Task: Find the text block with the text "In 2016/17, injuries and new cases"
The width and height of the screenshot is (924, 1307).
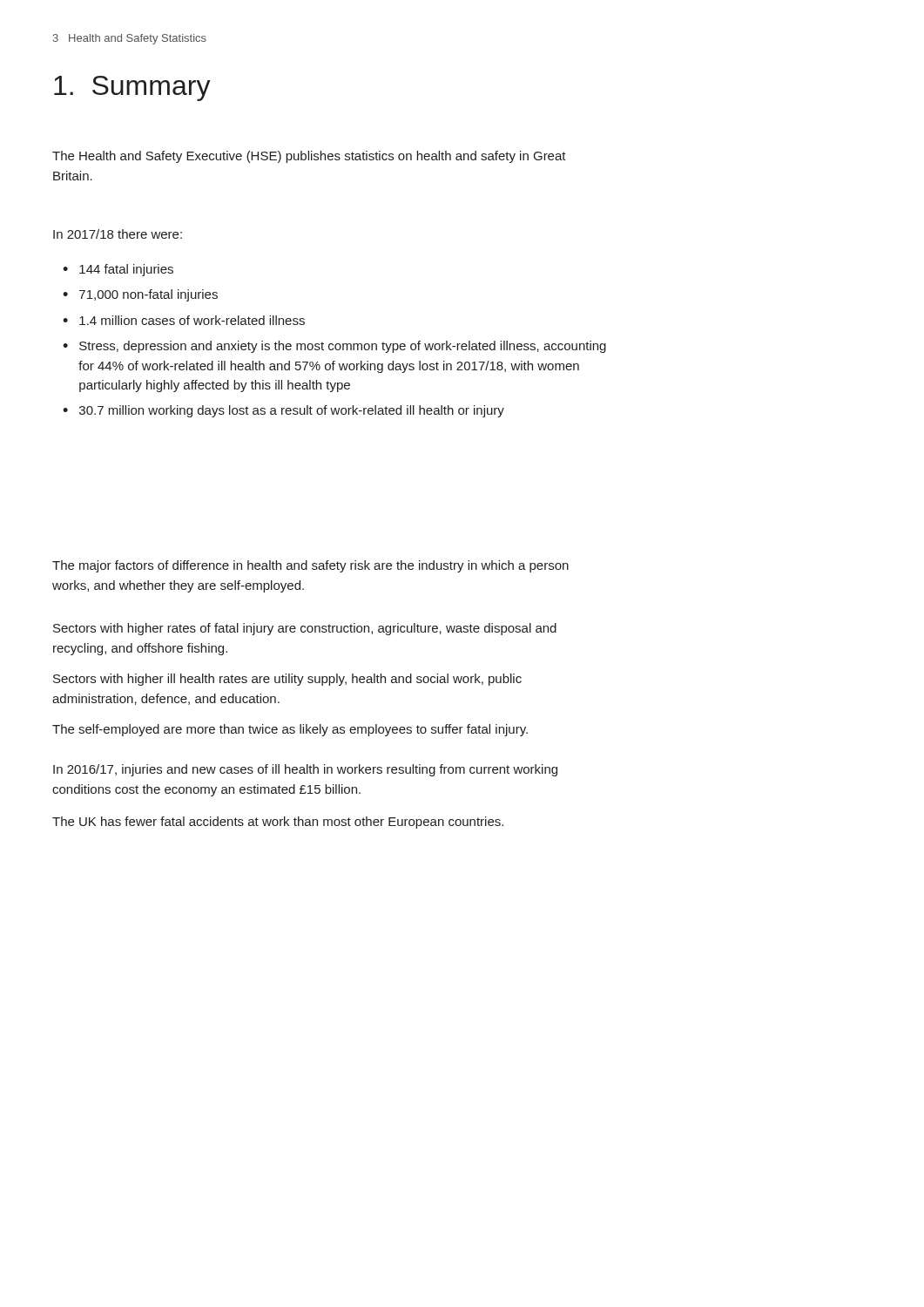Action: tap(305, 779)
